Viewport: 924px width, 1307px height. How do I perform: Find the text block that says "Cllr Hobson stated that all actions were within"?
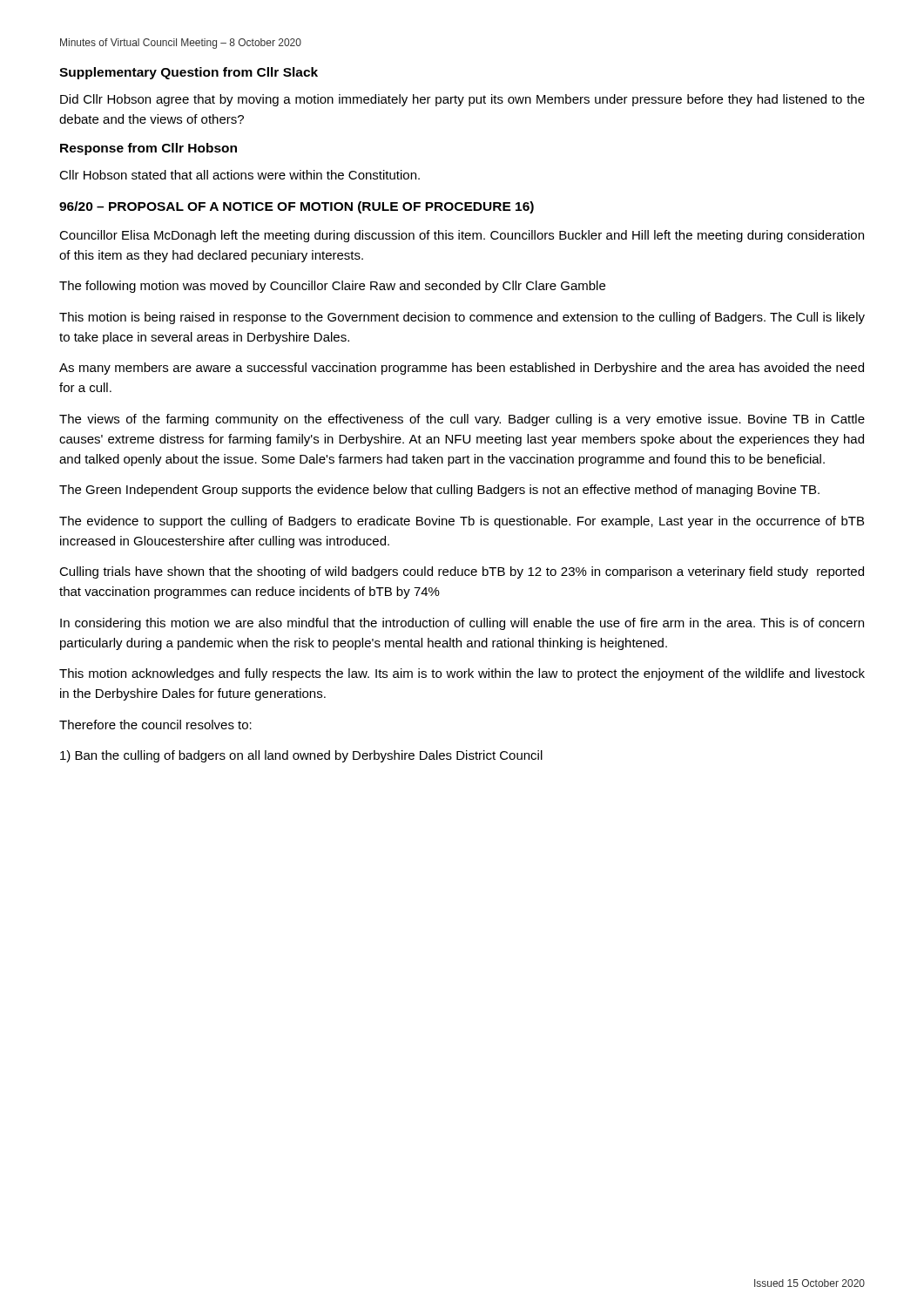(x=239, y=175)
